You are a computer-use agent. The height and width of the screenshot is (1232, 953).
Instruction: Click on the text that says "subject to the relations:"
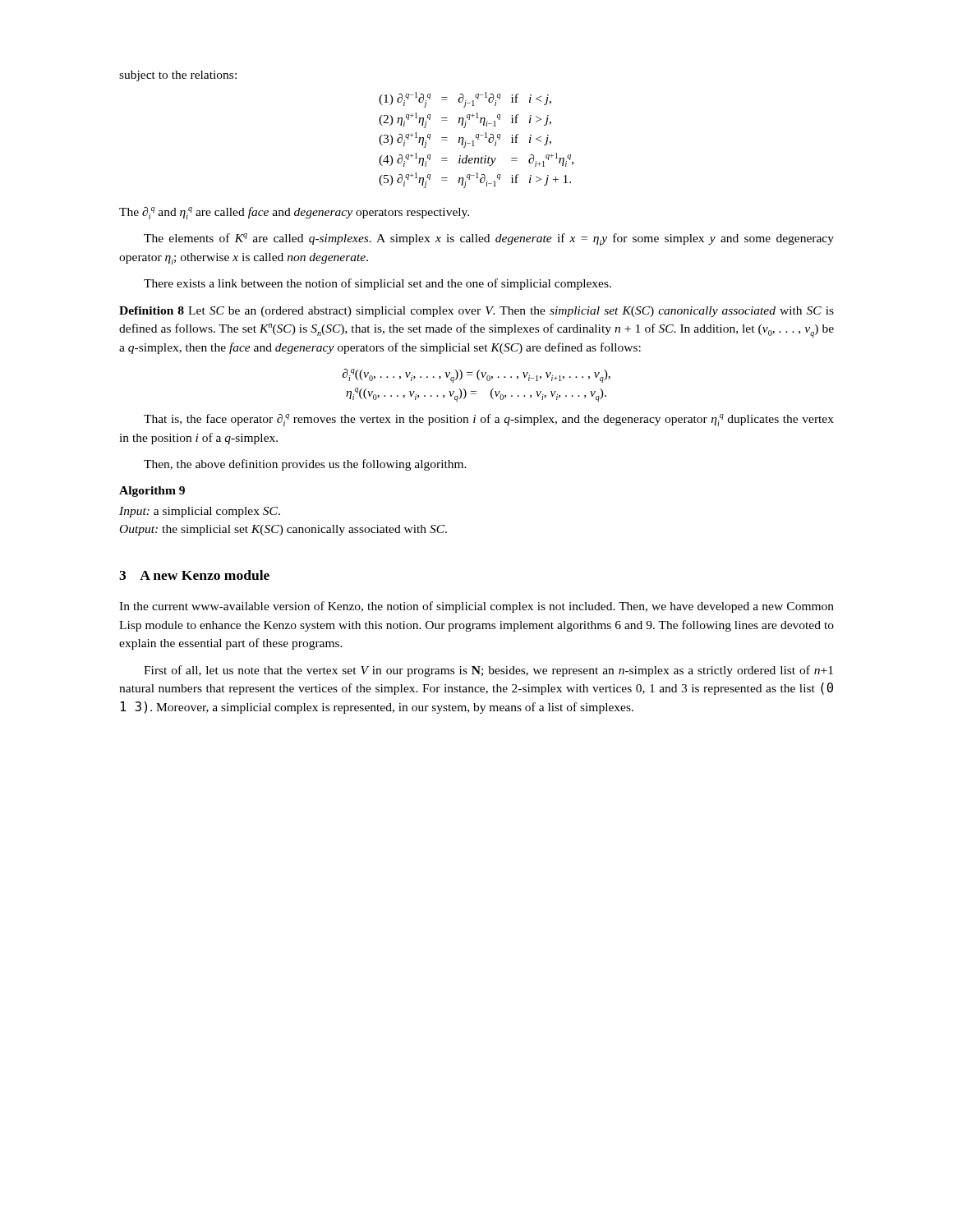[178, 74]
